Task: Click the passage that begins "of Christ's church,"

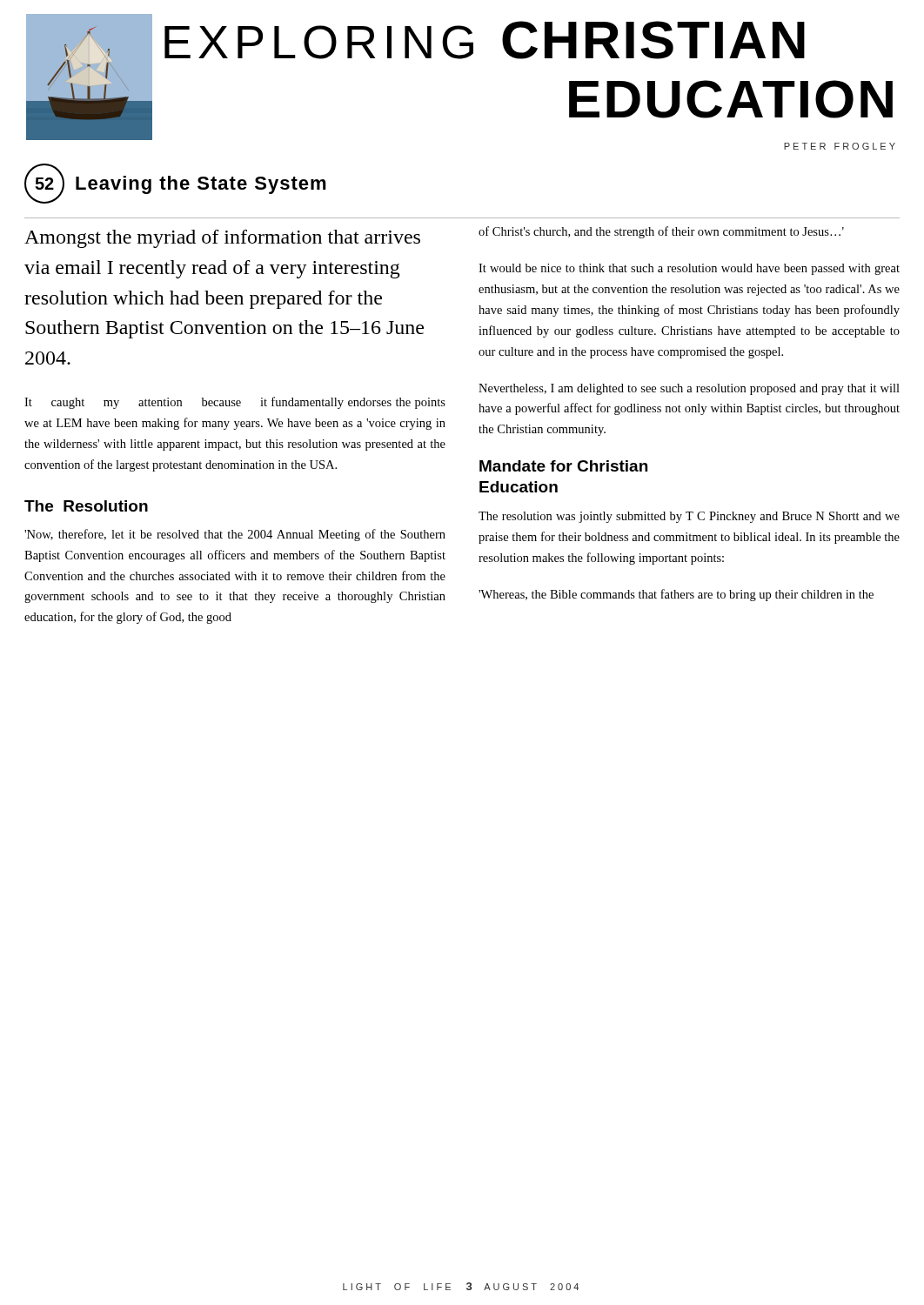Action: [x=661, y=231]
